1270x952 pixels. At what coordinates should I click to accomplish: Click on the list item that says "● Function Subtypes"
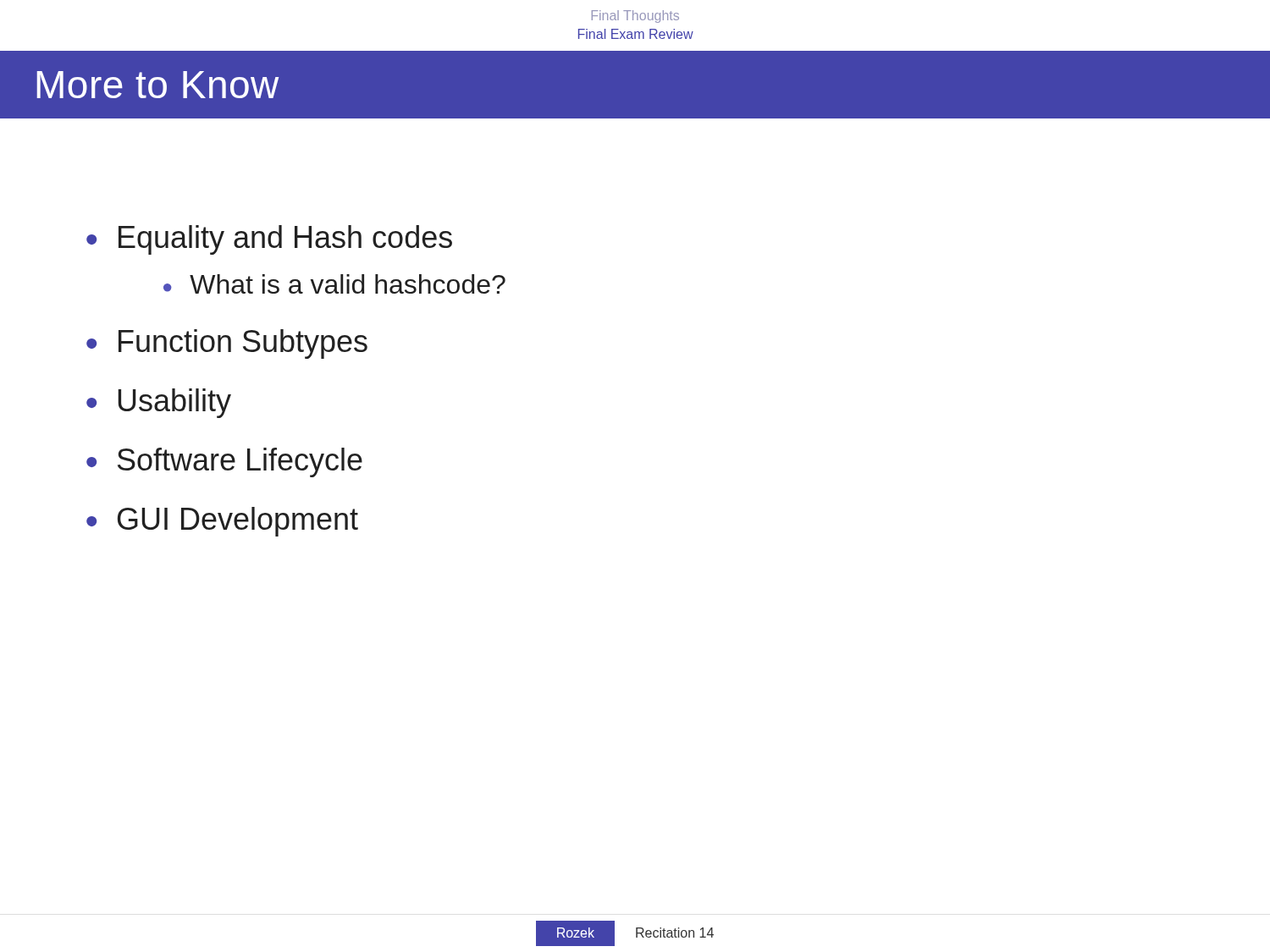coord(227,342)
